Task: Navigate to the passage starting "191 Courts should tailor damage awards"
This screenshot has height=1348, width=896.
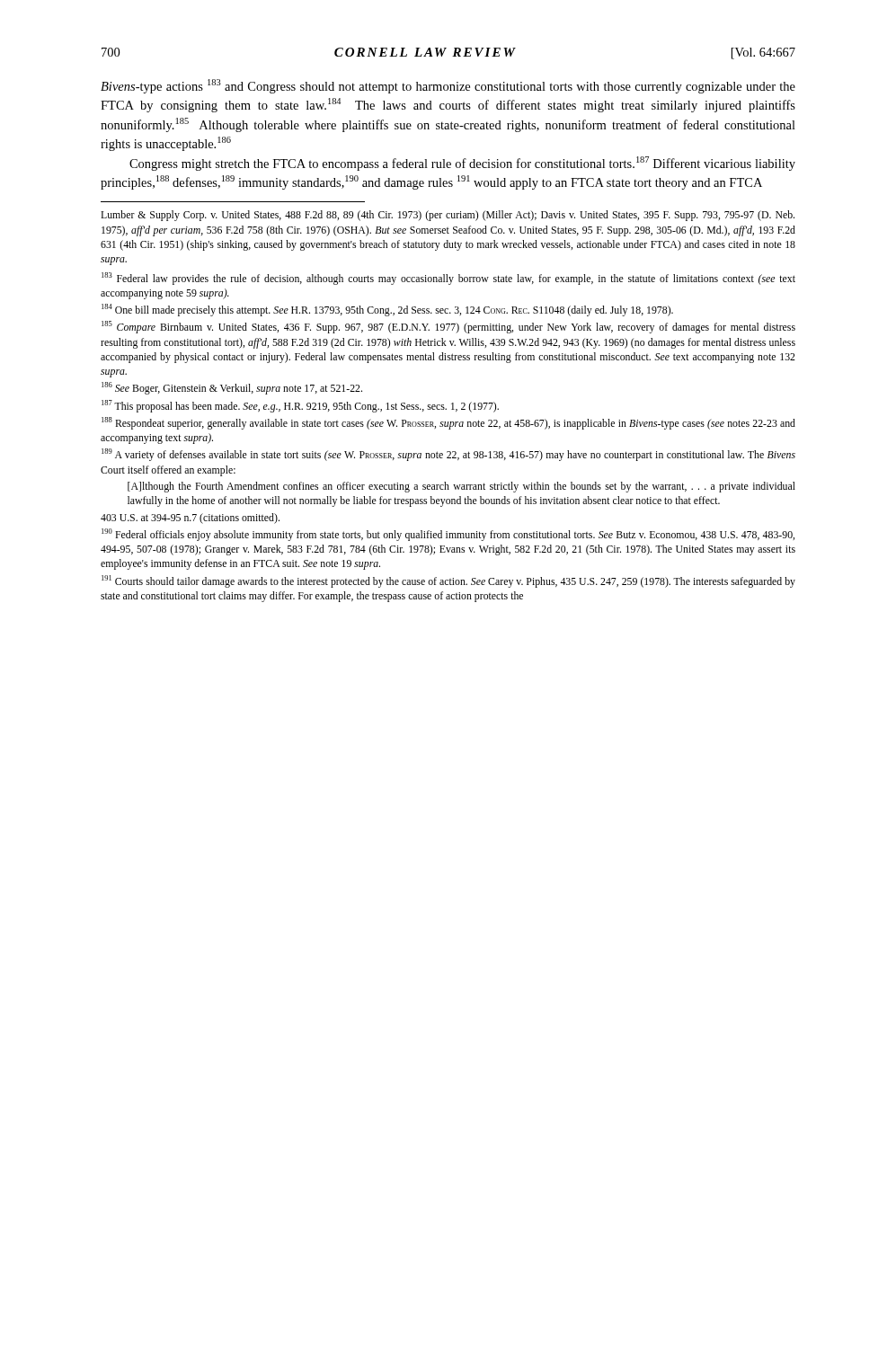Action: click(448, 588)
